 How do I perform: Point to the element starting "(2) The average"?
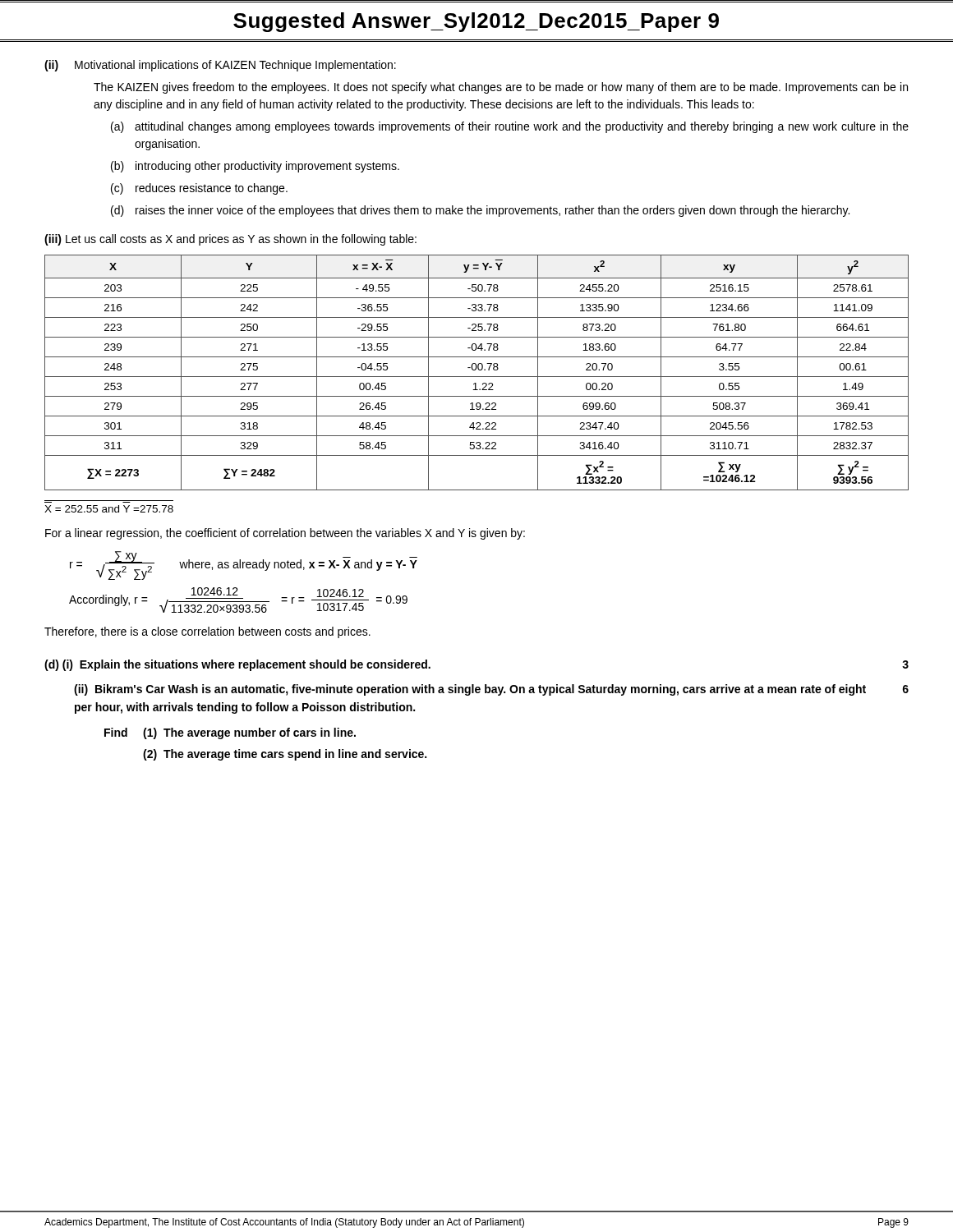click(285, 754)
